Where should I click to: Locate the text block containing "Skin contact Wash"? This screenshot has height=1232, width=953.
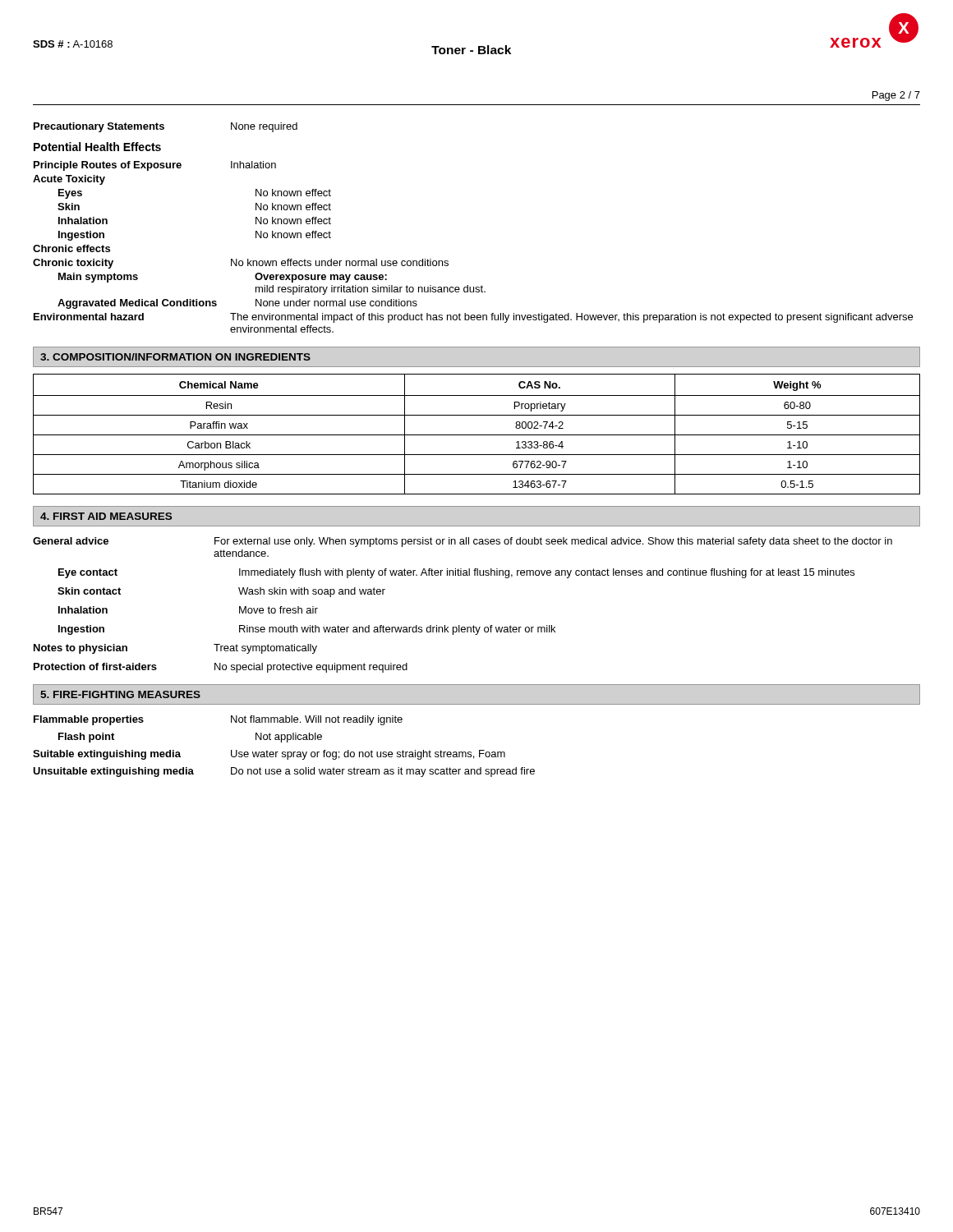coord(89,592)
